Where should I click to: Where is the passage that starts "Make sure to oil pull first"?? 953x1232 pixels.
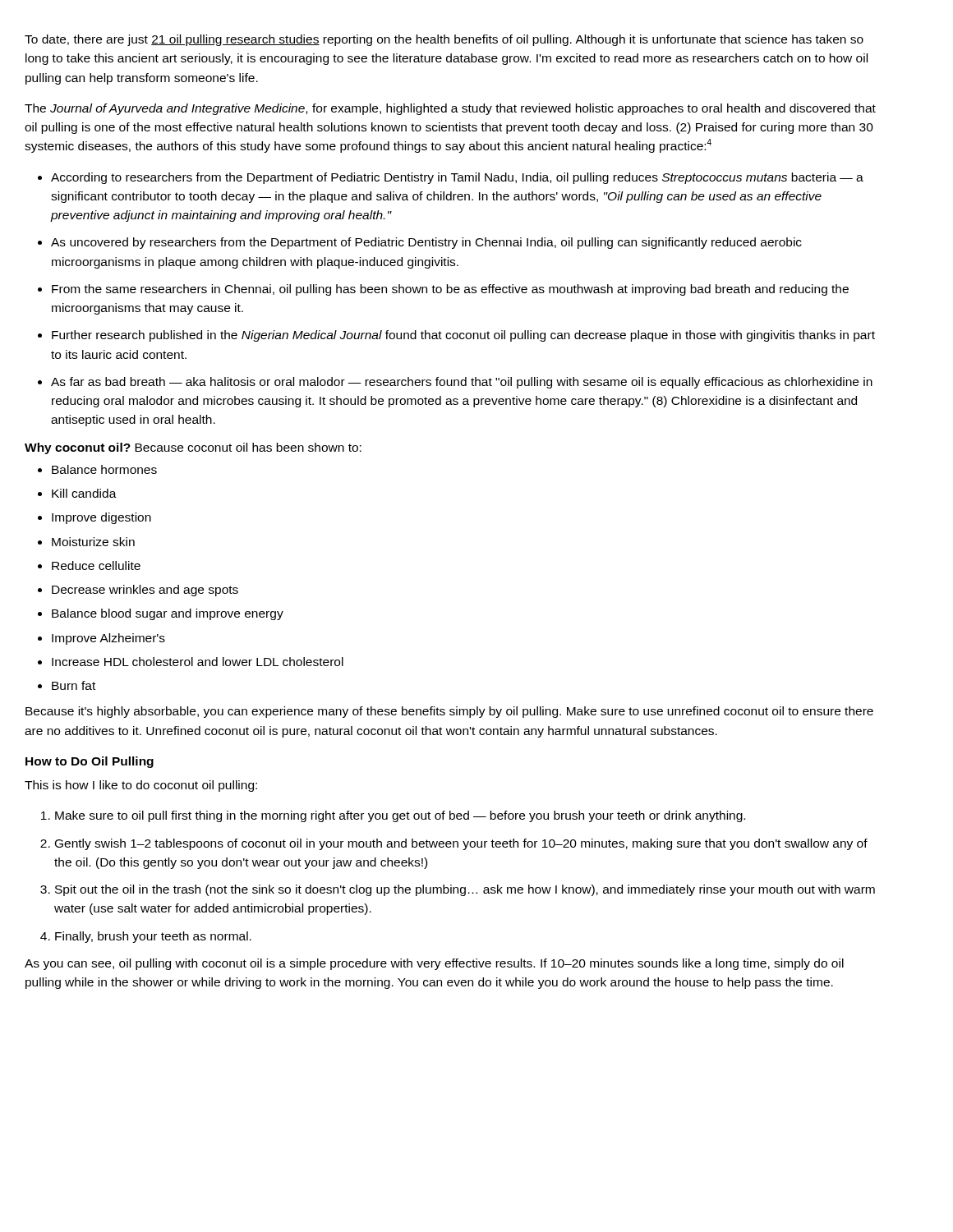(452, 816)
